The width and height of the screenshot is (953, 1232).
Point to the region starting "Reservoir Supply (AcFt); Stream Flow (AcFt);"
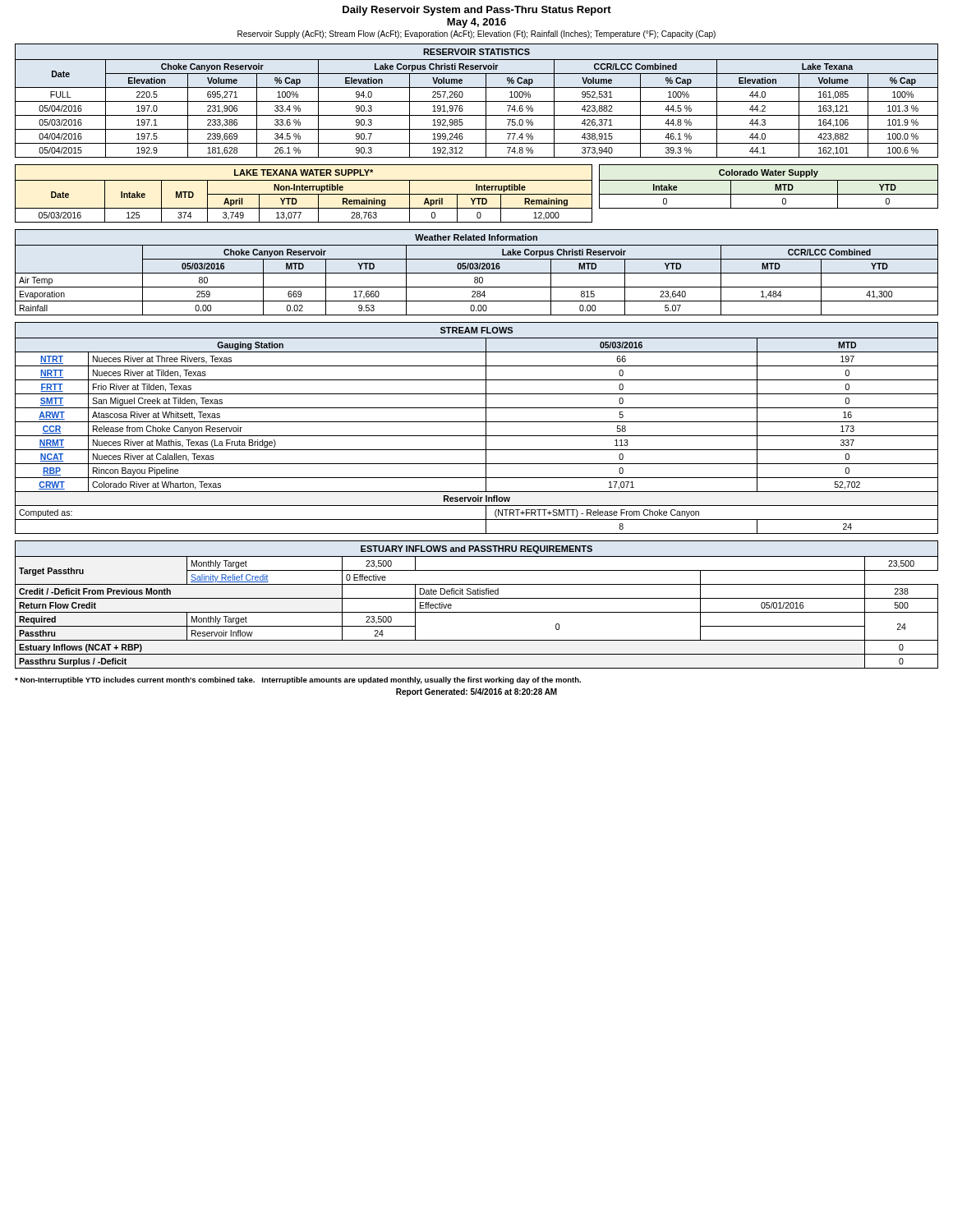point(476,34)
